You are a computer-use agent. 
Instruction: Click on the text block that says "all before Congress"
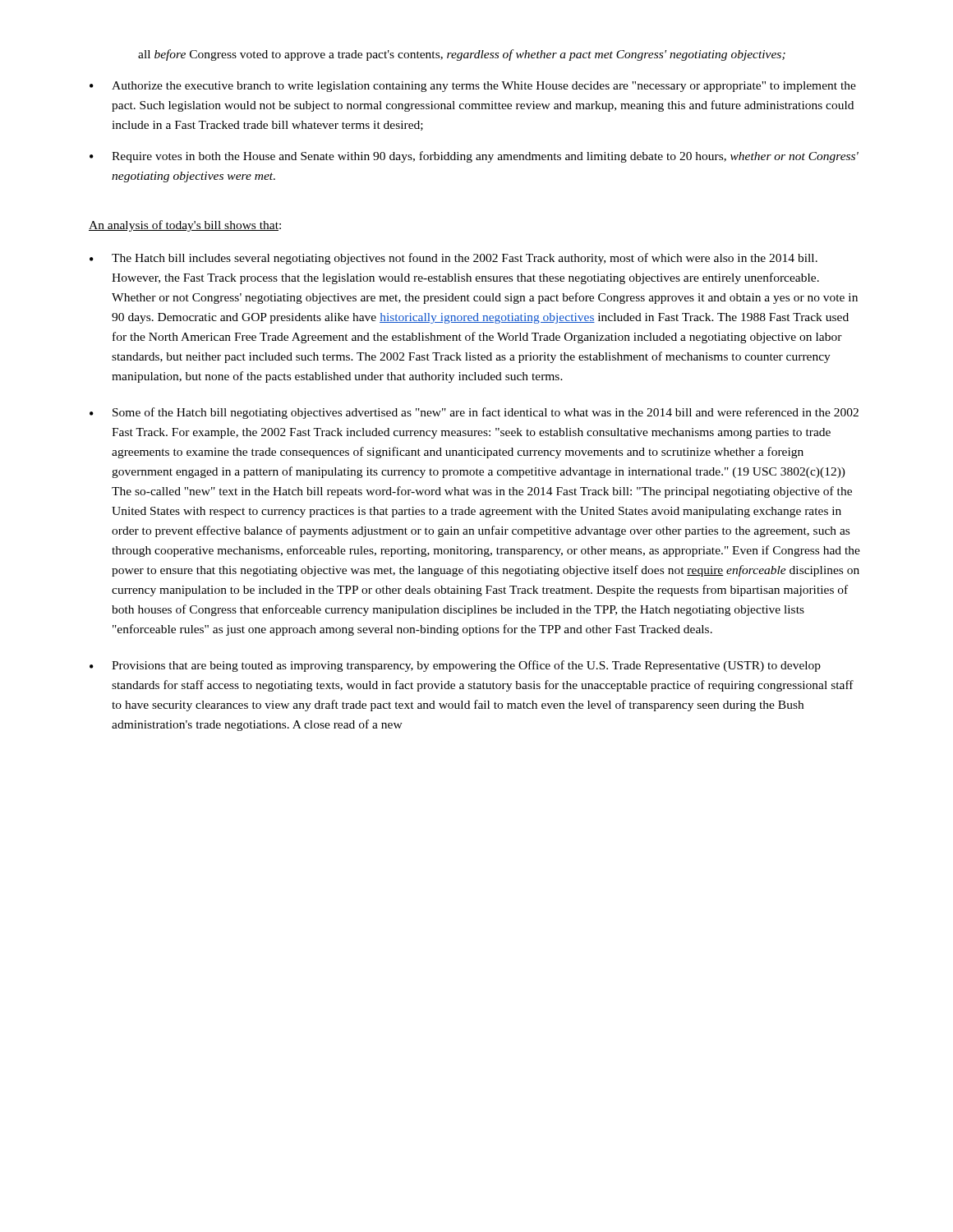pyautogui.click(x=462, y=54)
